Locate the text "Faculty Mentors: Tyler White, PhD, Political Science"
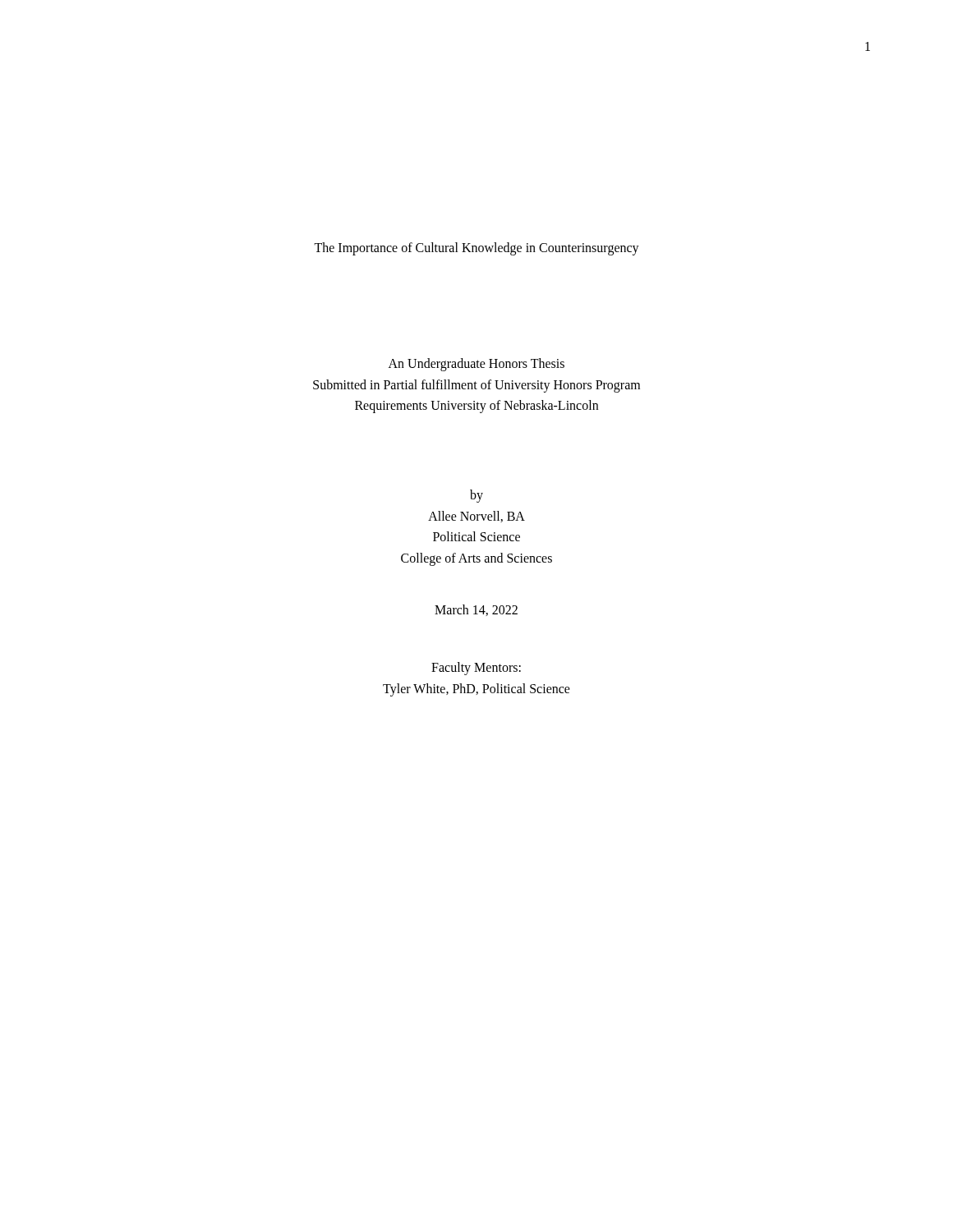The height and width of the screenshot is (1232, 953). pyautogui.click(x=476, y=678)
